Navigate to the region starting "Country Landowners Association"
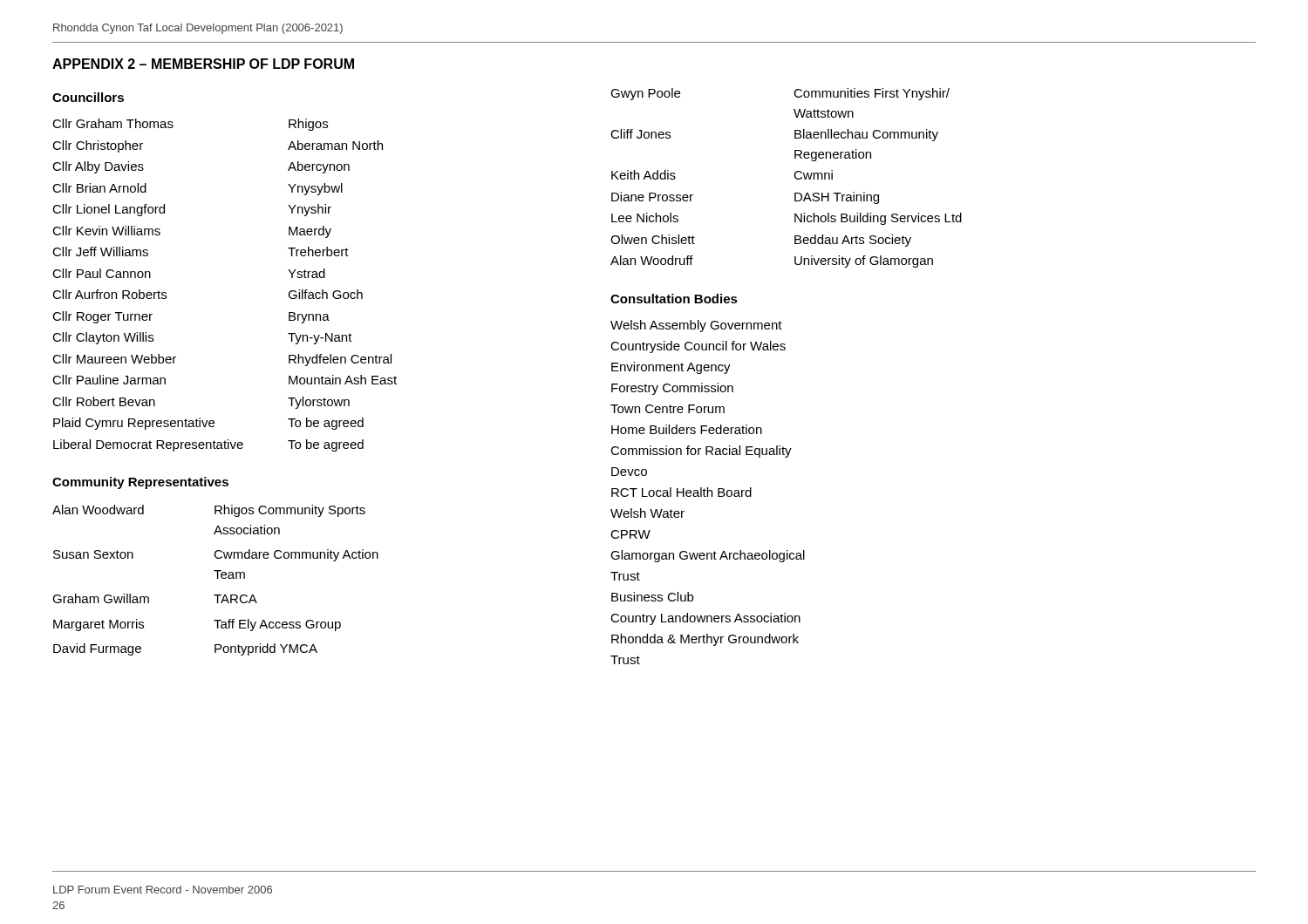The height and width of the screenshot is (924, 1308). 706,617
